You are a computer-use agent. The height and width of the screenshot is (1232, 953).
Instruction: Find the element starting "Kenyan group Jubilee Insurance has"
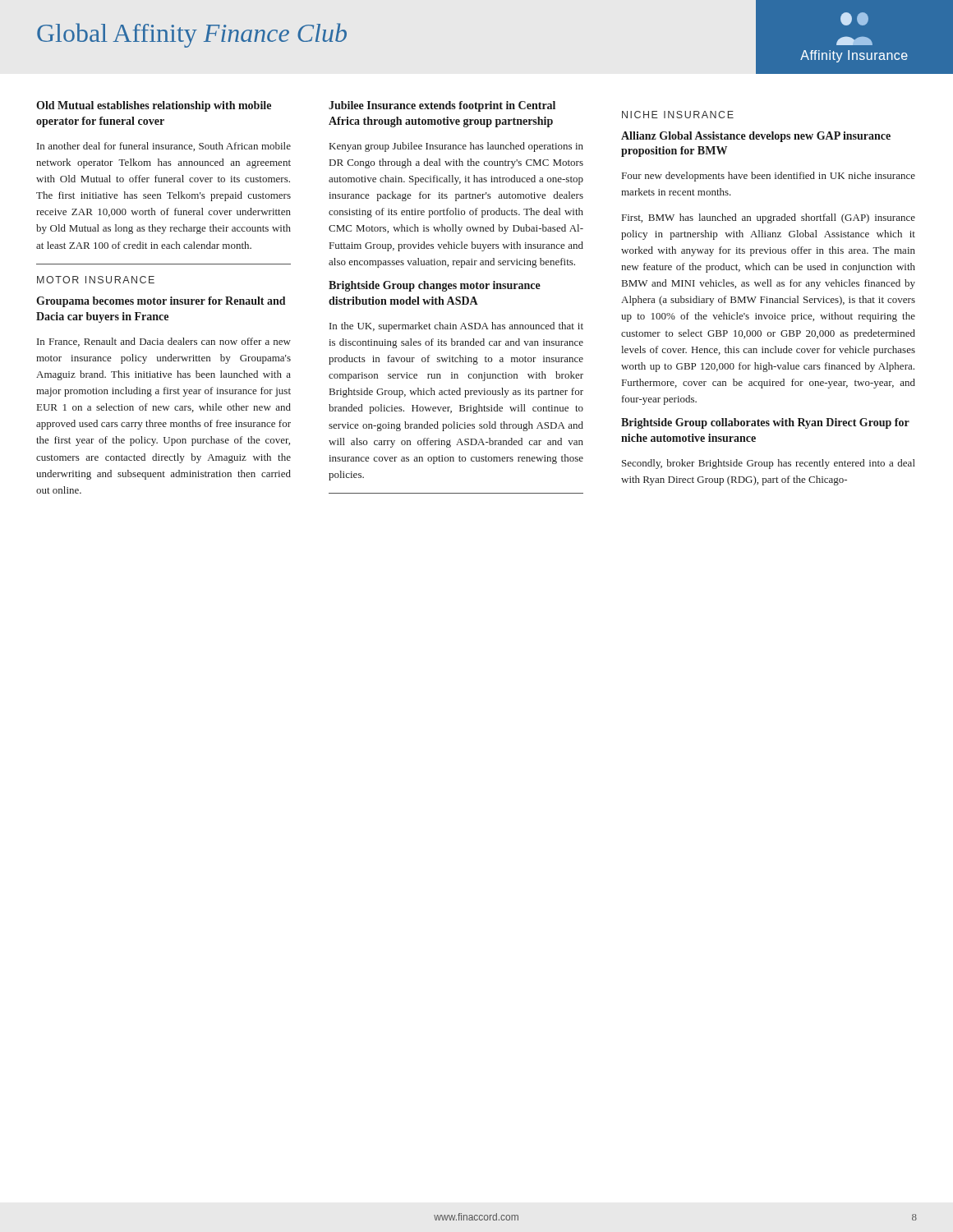pos(456,204)
